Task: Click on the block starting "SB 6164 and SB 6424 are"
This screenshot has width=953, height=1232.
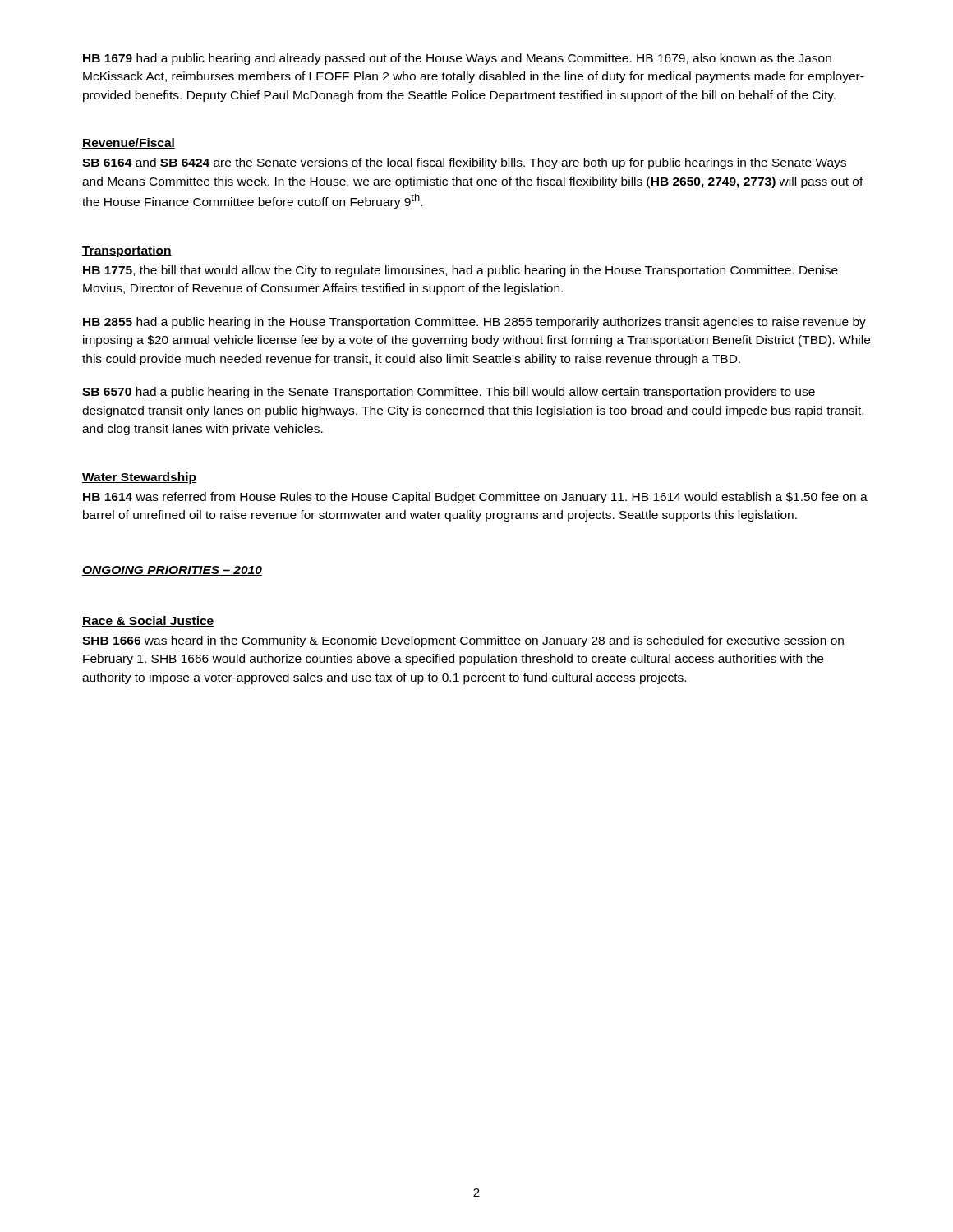Action: pos(472,182)
